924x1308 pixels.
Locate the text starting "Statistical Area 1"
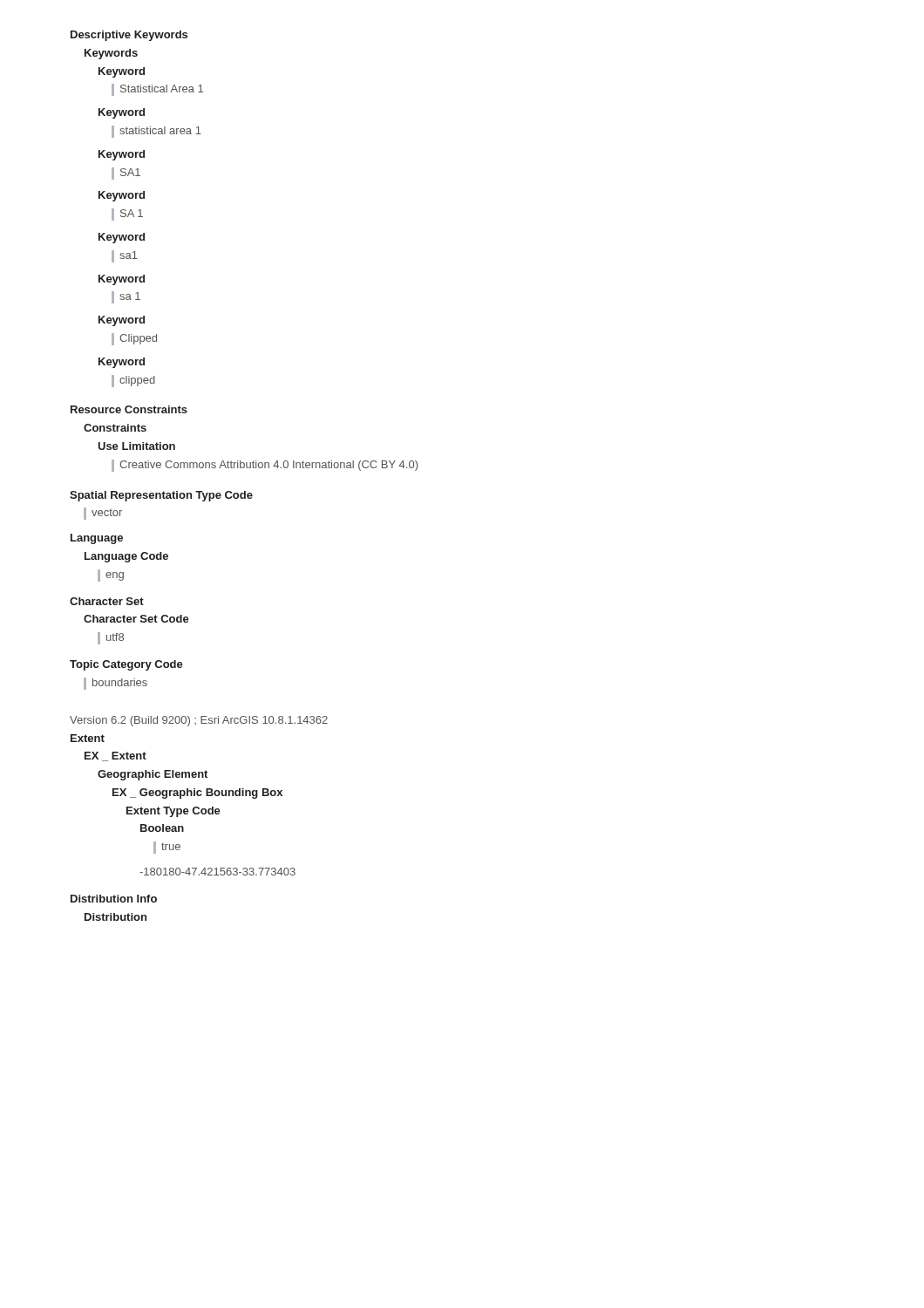tap(157, 90)
